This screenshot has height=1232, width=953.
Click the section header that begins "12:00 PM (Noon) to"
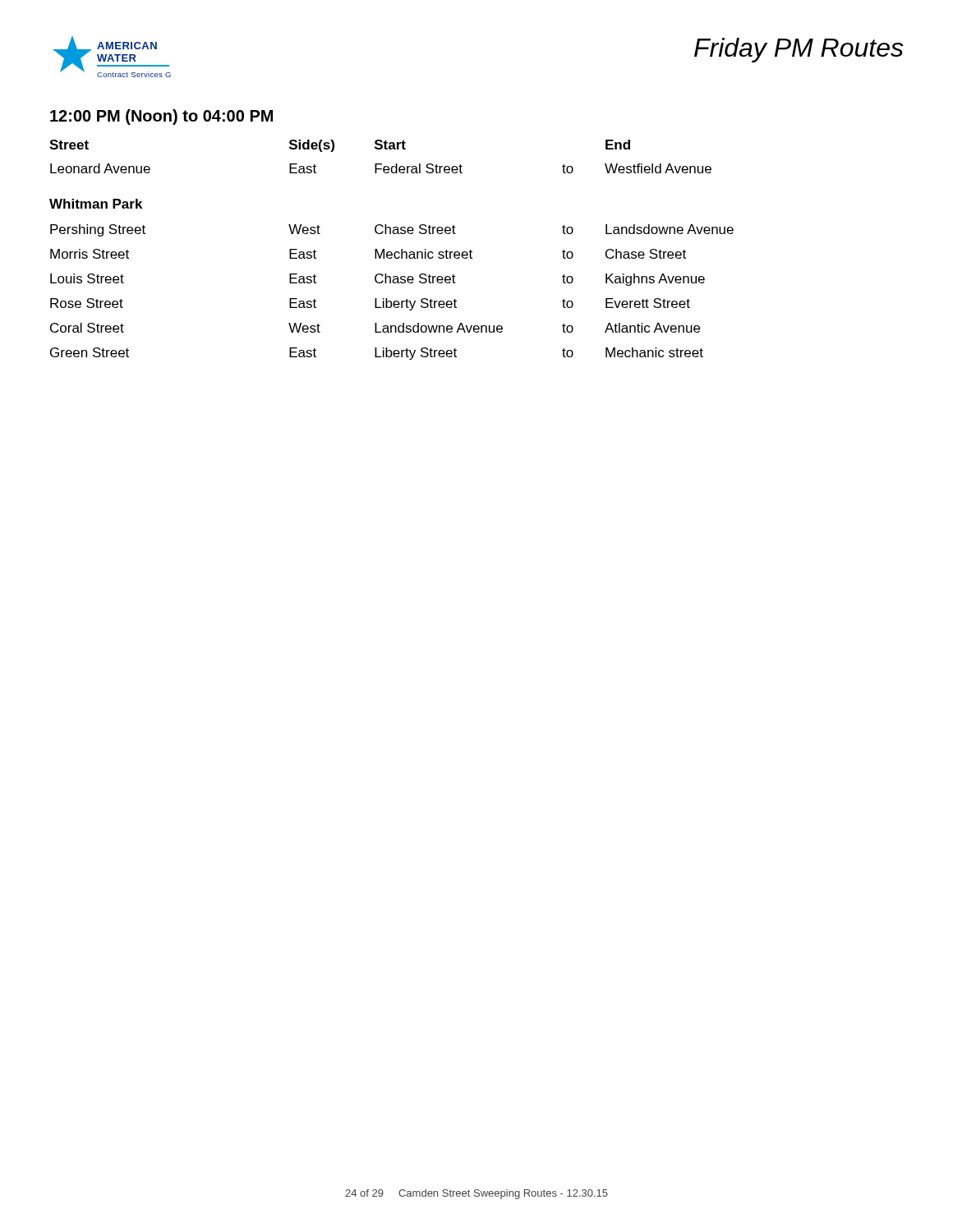coord(162,116)
